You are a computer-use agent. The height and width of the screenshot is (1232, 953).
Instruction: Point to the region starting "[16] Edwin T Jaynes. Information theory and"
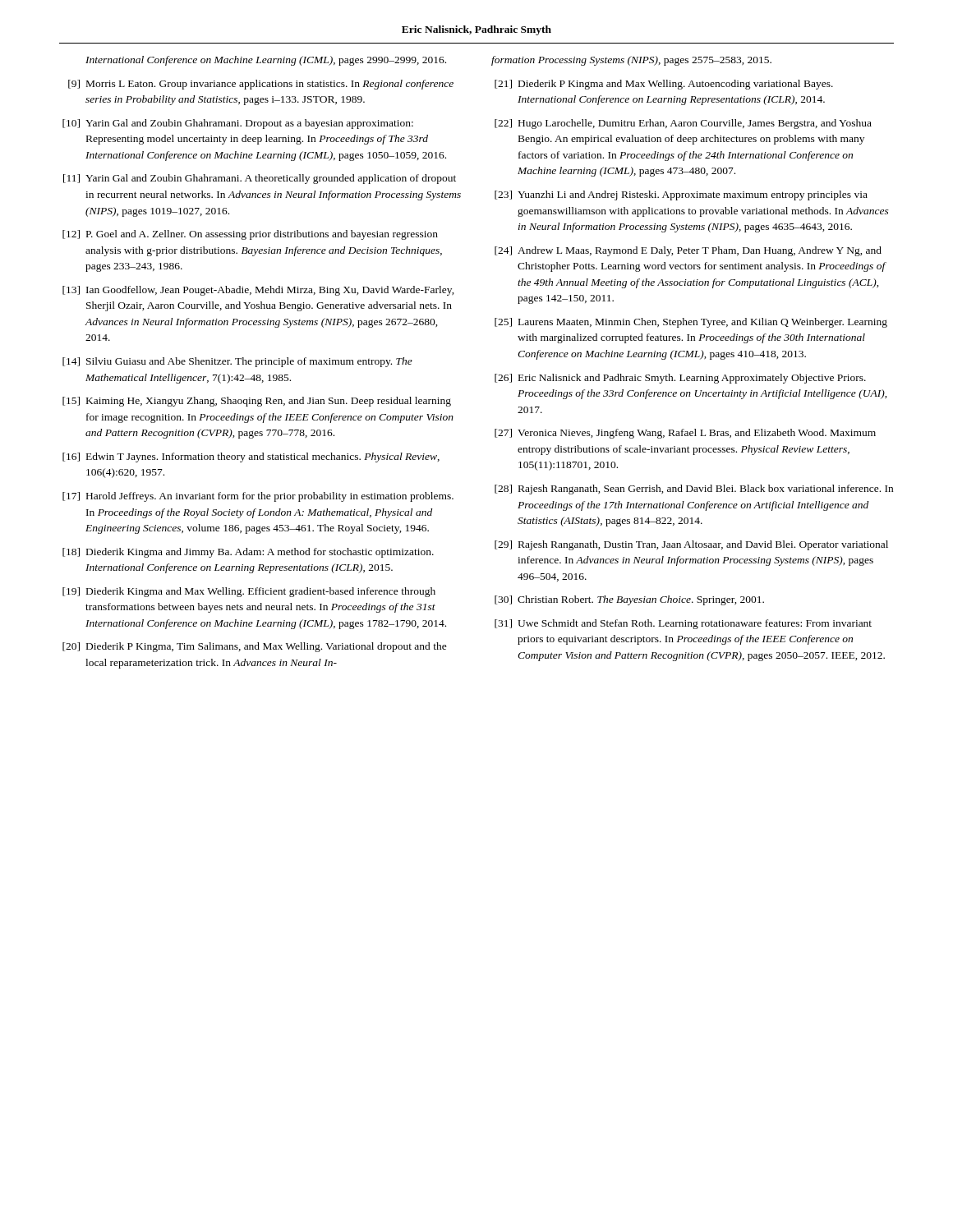(260, 464)
